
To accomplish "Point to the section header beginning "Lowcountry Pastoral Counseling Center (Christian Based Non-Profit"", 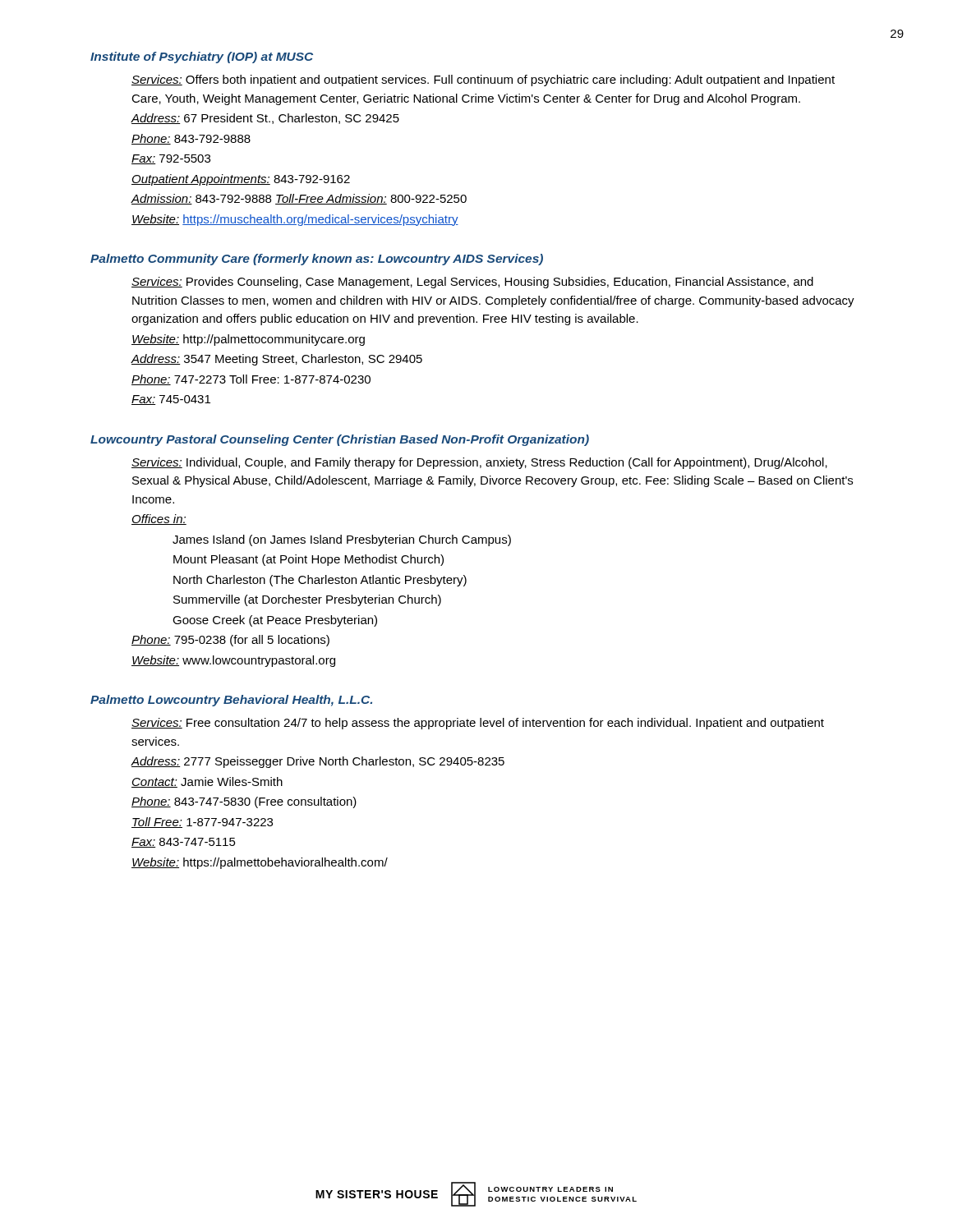I will tap(476, 439).
